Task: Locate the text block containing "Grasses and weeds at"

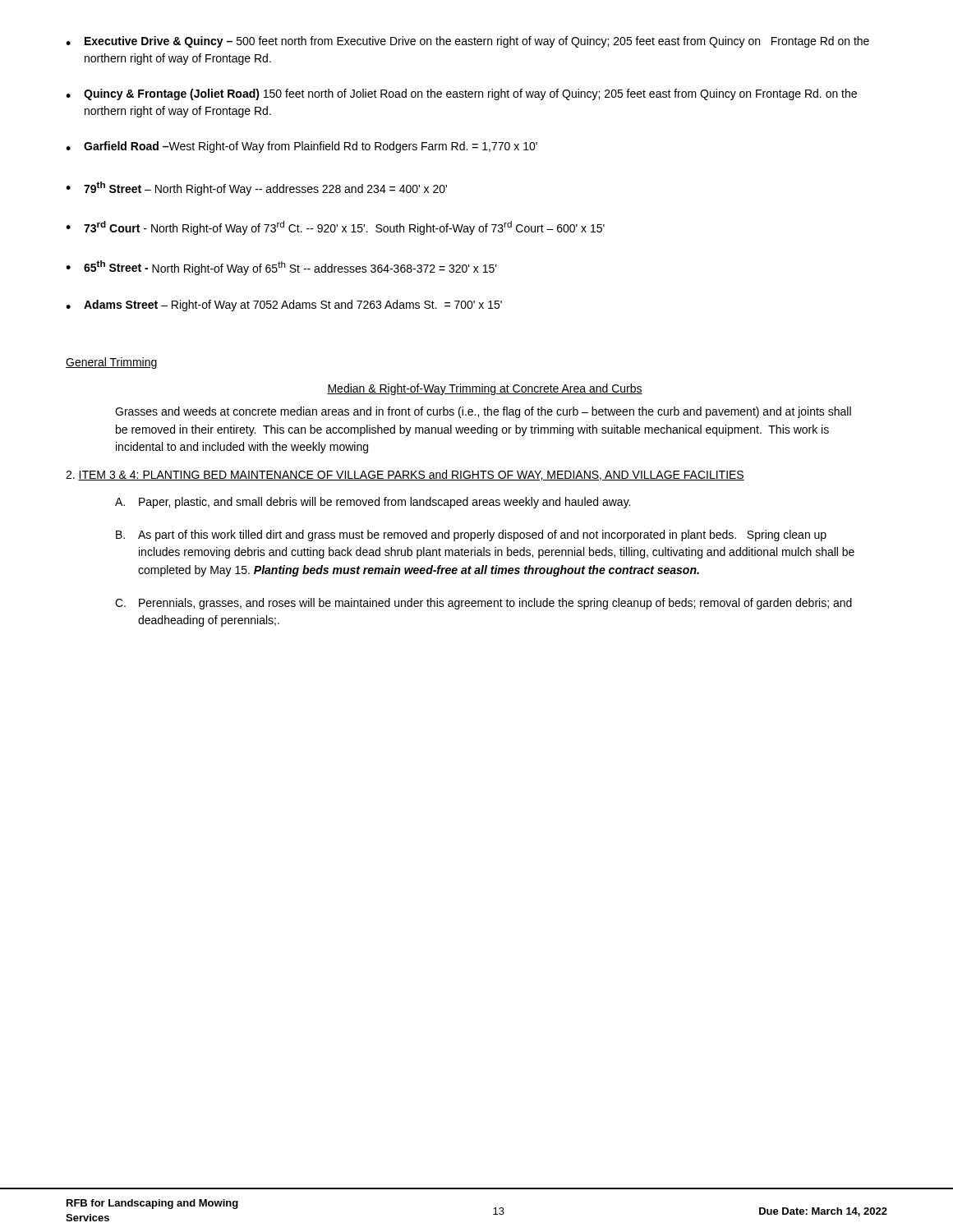Action: point(483,429)
